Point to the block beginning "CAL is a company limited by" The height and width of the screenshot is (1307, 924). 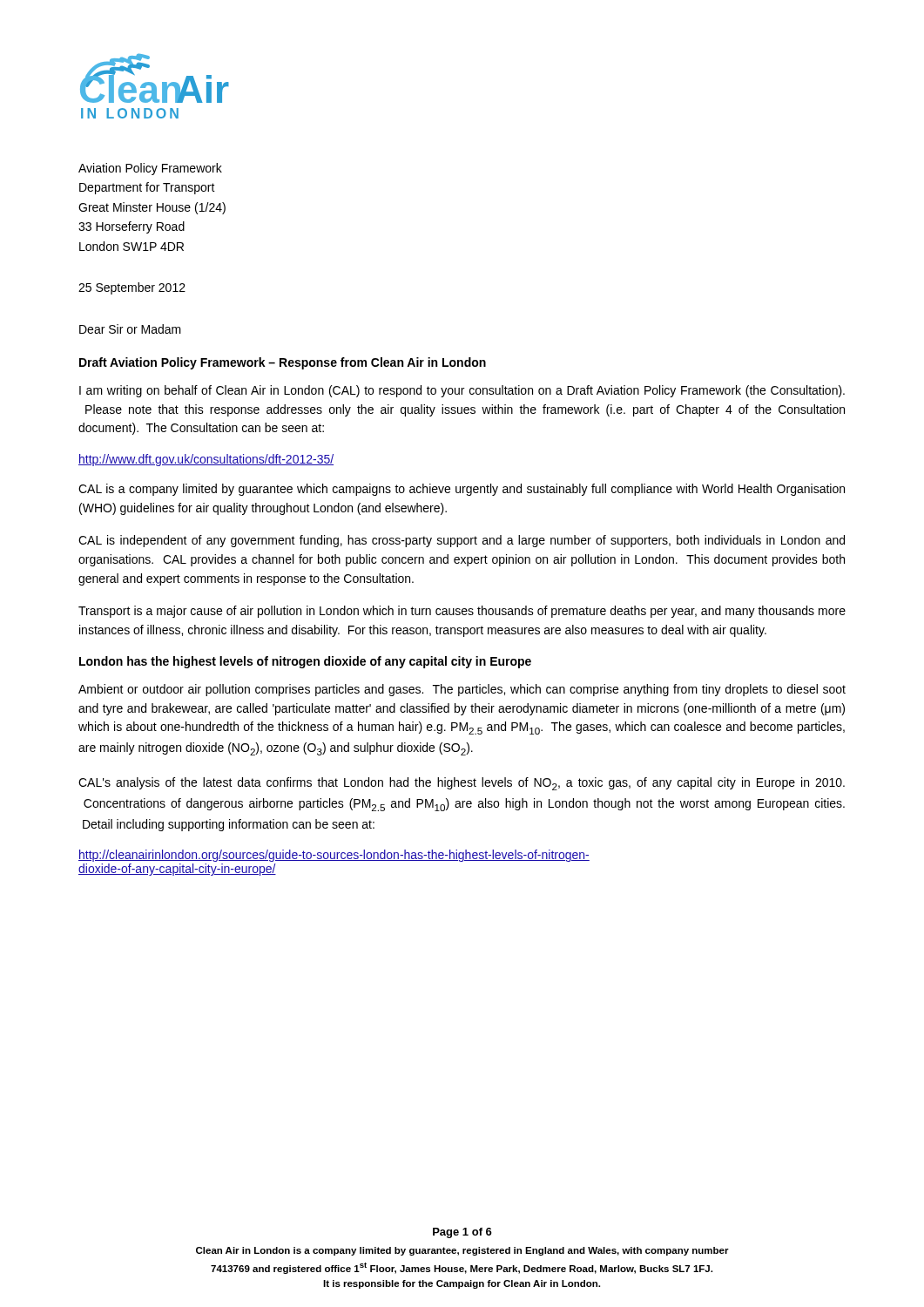coord(462,498)
